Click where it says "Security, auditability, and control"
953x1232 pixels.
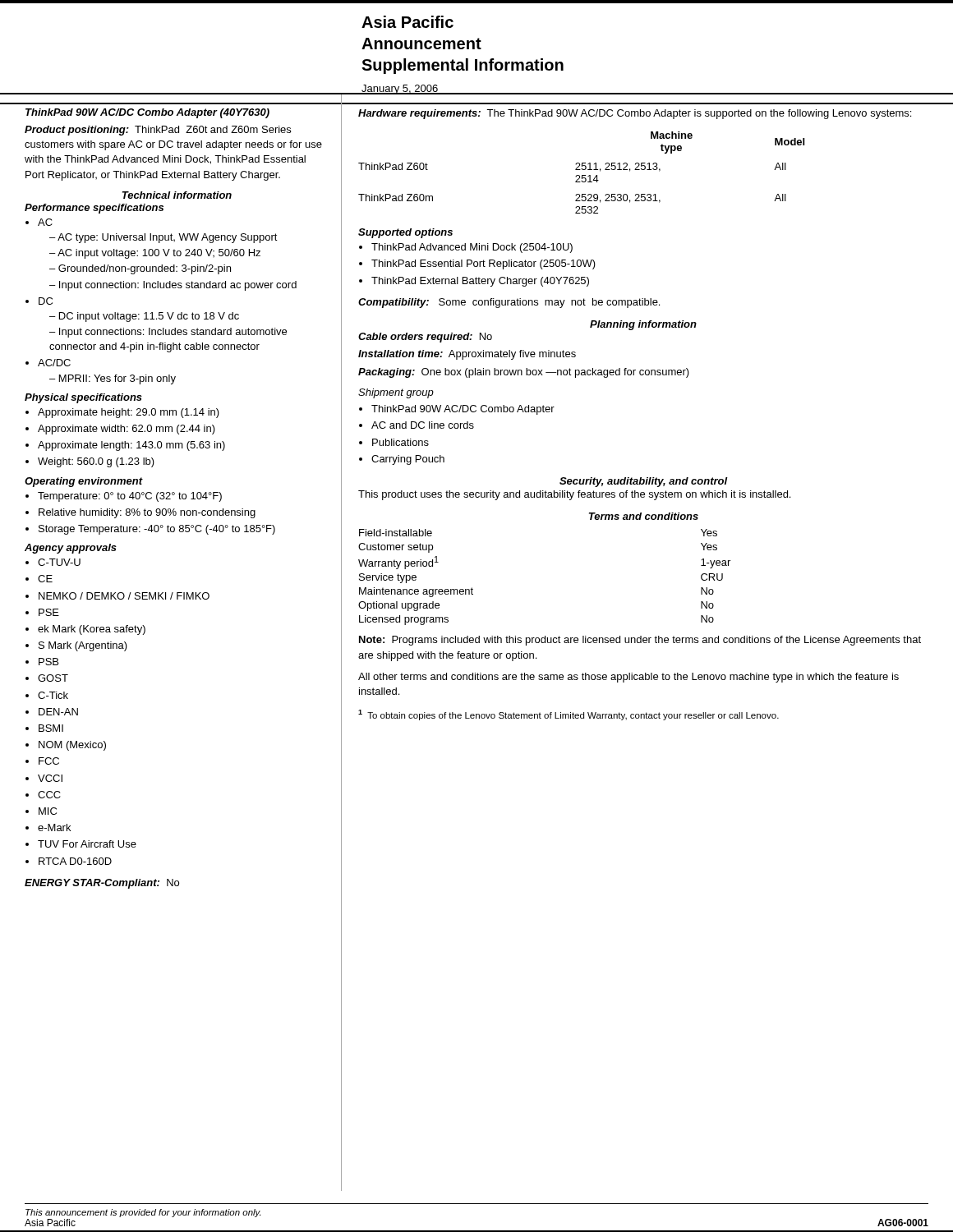click(643, 481)
